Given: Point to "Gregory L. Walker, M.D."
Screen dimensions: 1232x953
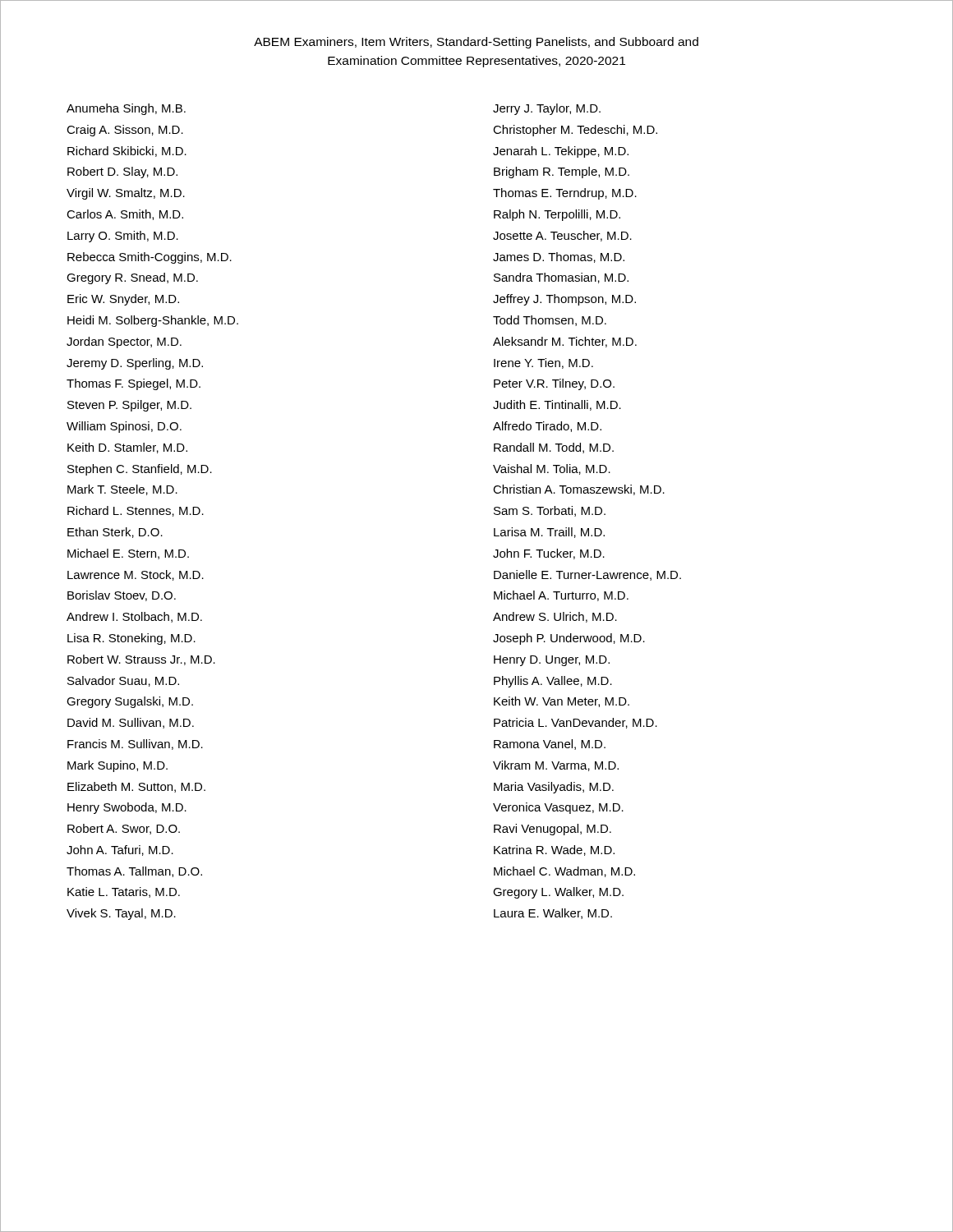Looking at the screenshot, I should click(559, 892).
